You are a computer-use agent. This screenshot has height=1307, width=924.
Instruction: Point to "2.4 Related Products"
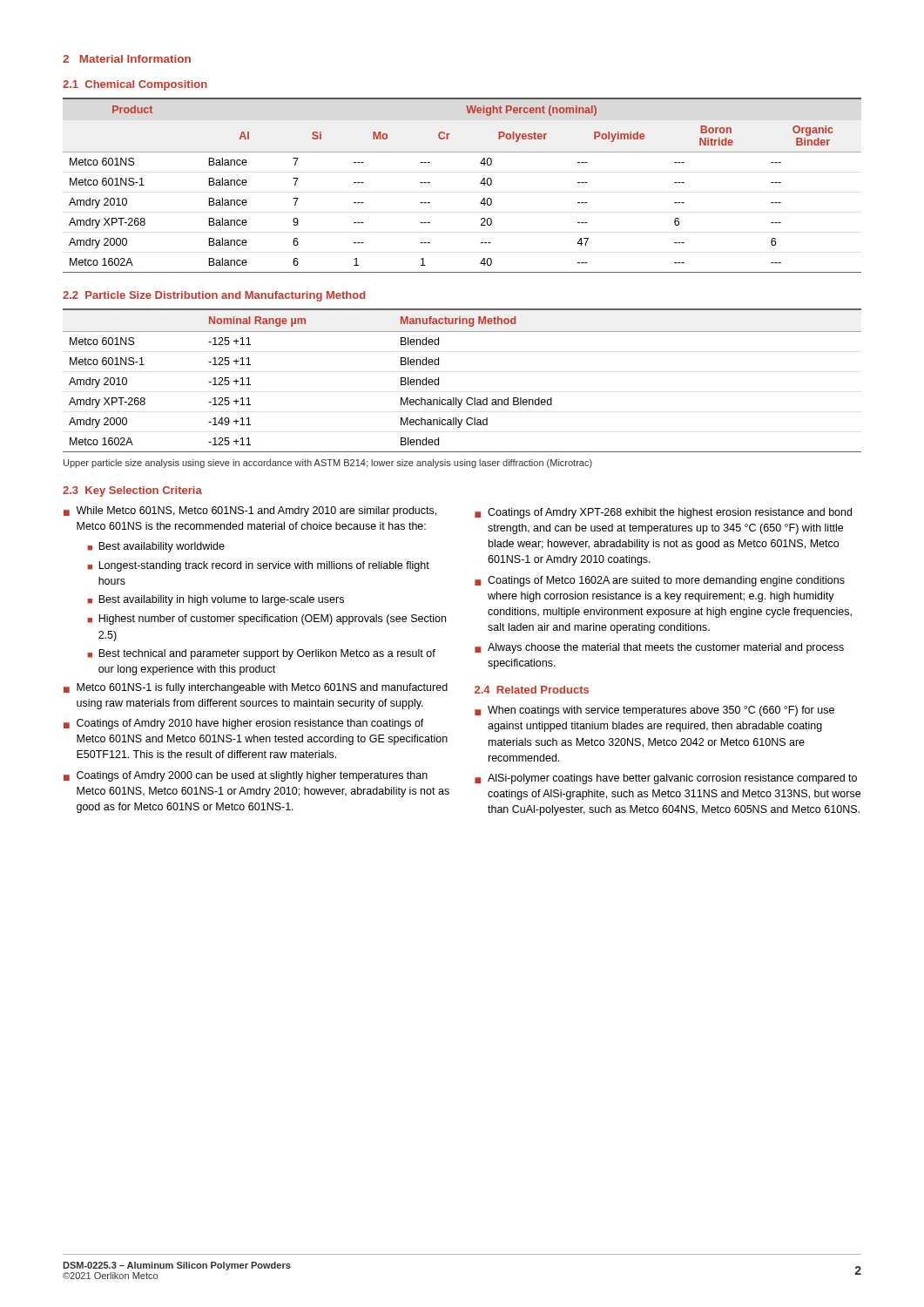coord(532,690)
